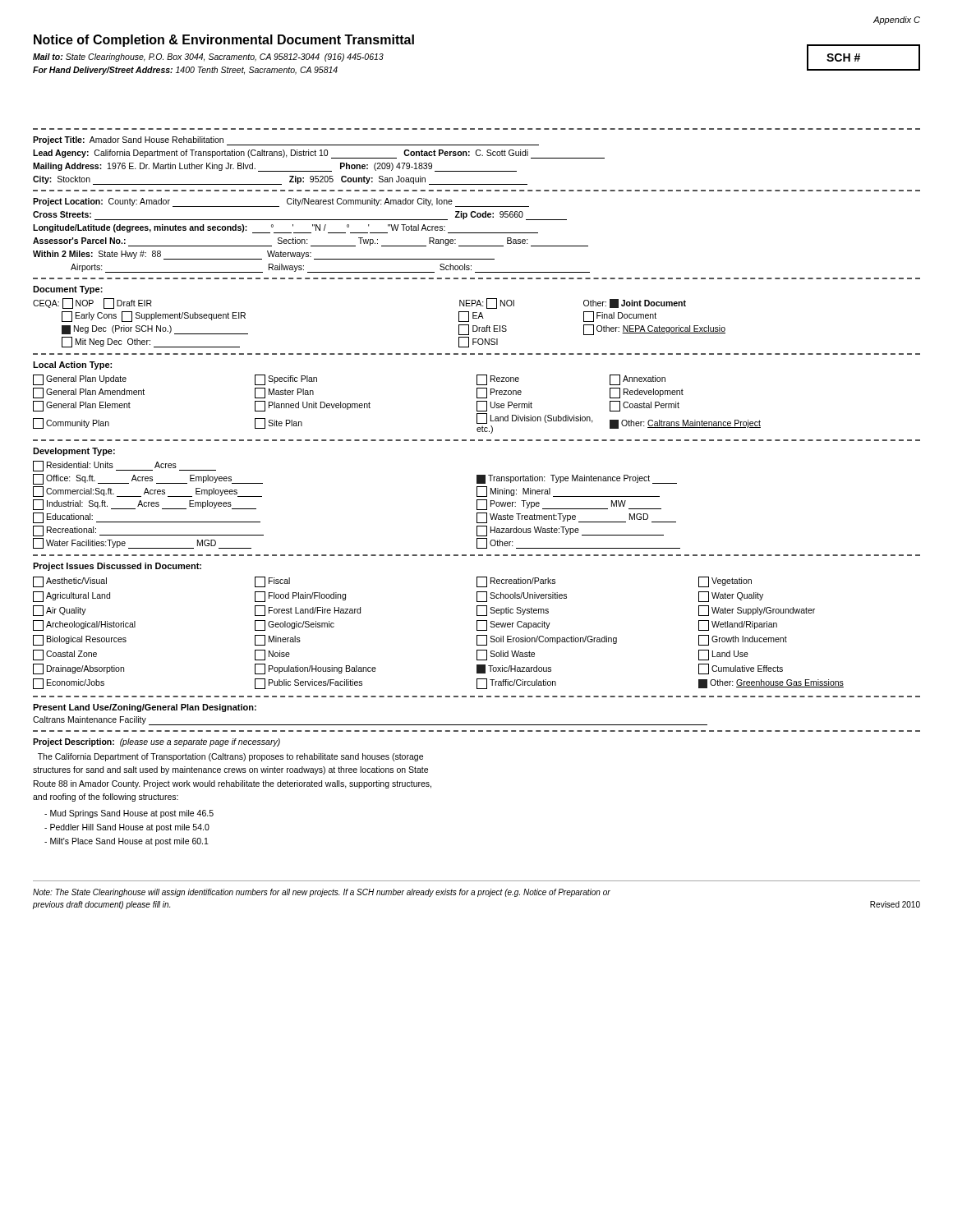Locate the text block with the text "Mailing Address: 1976"
Viewport: 953px width, 1232px height.
[x=275, y=166]
